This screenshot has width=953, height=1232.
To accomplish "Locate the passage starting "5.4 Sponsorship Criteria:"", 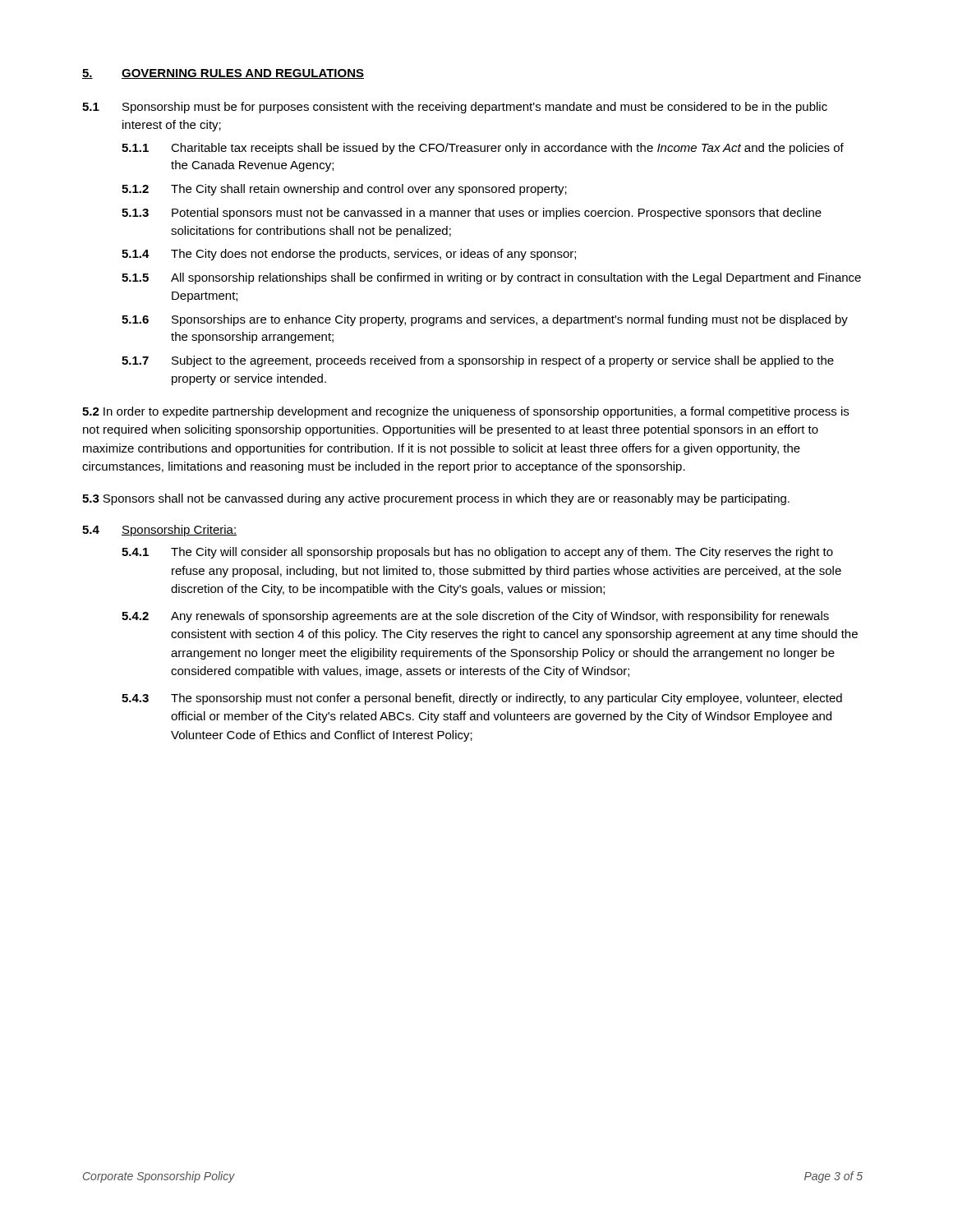I will tap(159, 529).
